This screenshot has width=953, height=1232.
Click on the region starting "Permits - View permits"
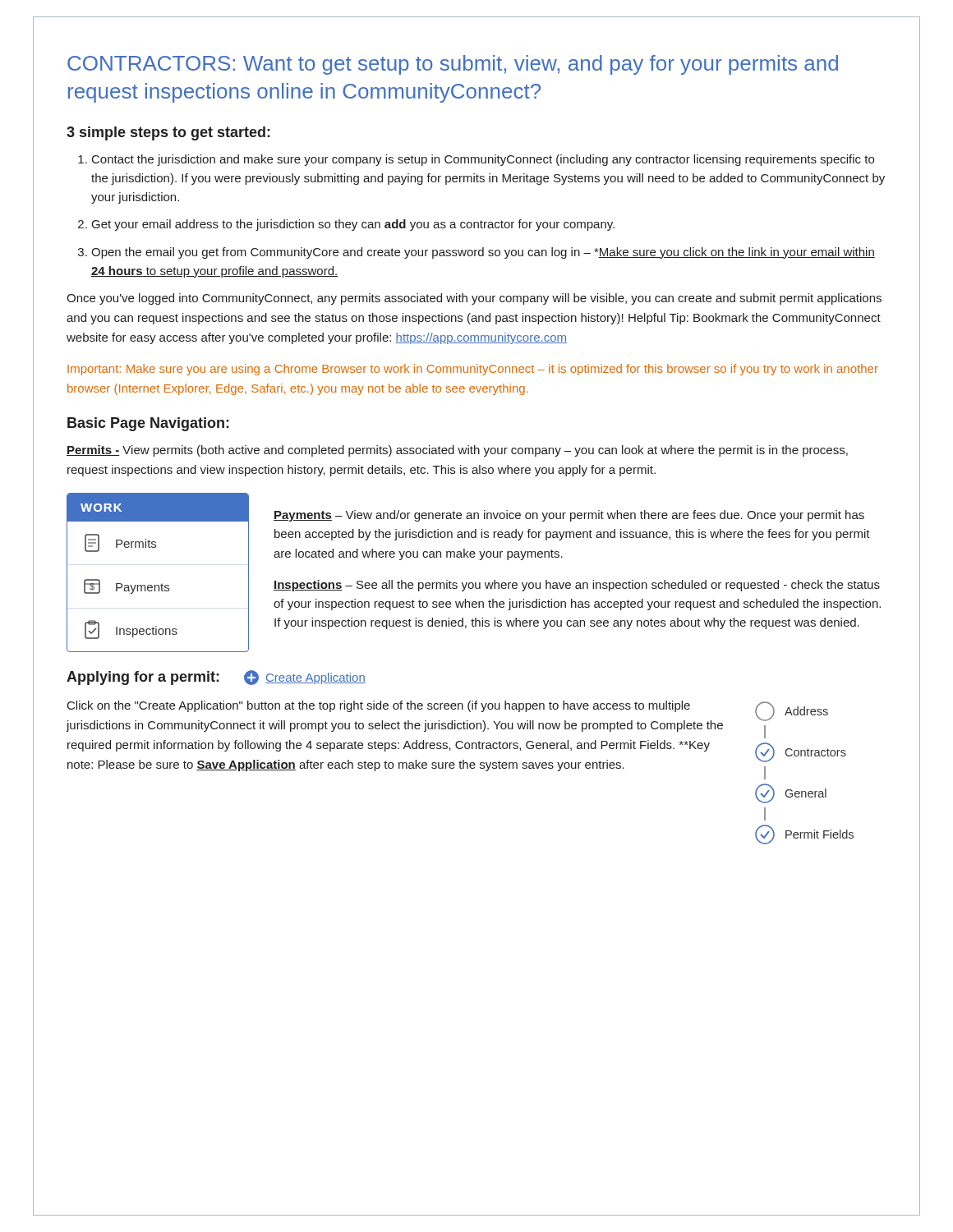pyautogui.click(x=458, y=460)
